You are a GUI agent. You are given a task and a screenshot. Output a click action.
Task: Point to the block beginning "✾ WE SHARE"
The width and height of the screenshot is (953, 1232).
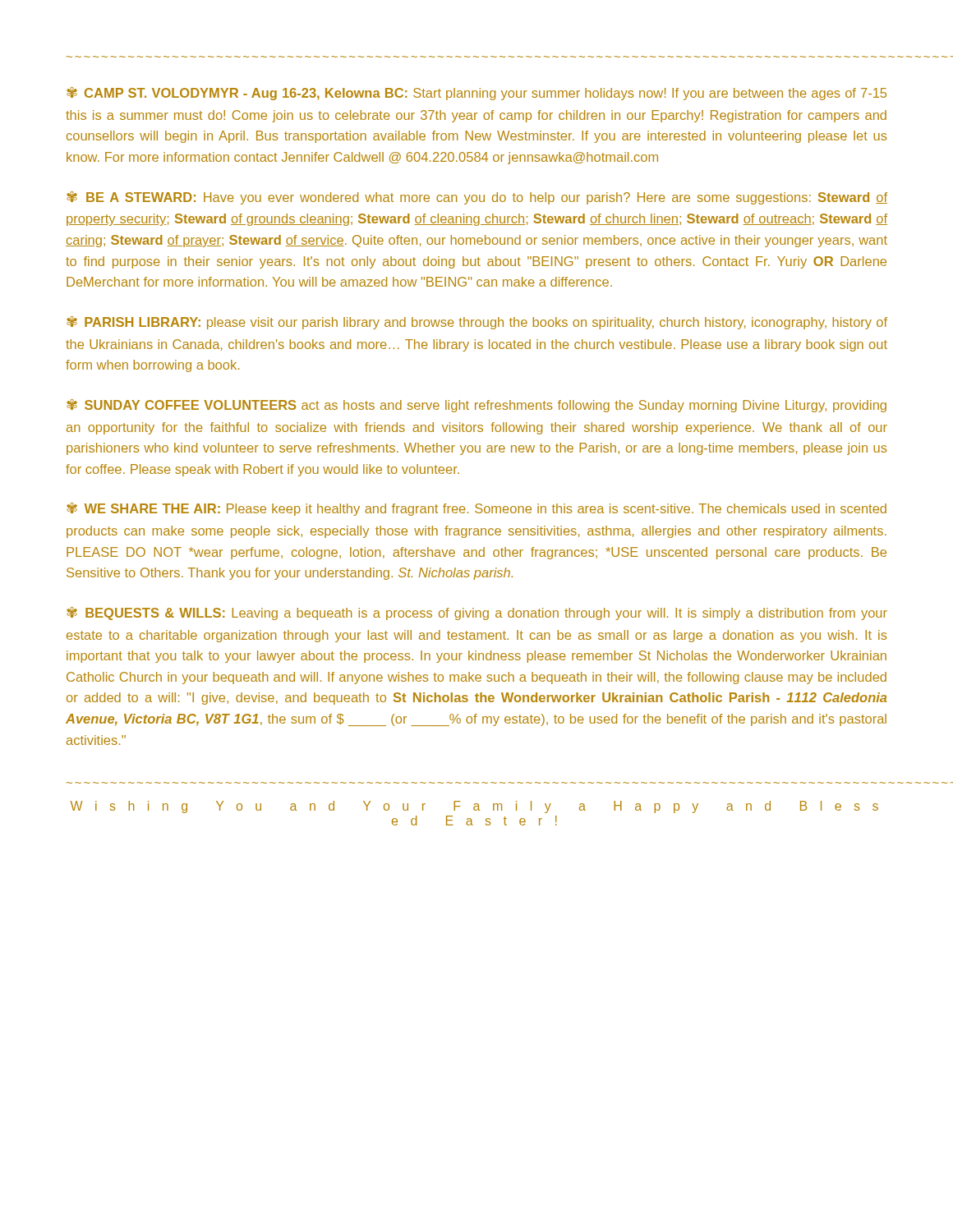(x=476, y=540)
